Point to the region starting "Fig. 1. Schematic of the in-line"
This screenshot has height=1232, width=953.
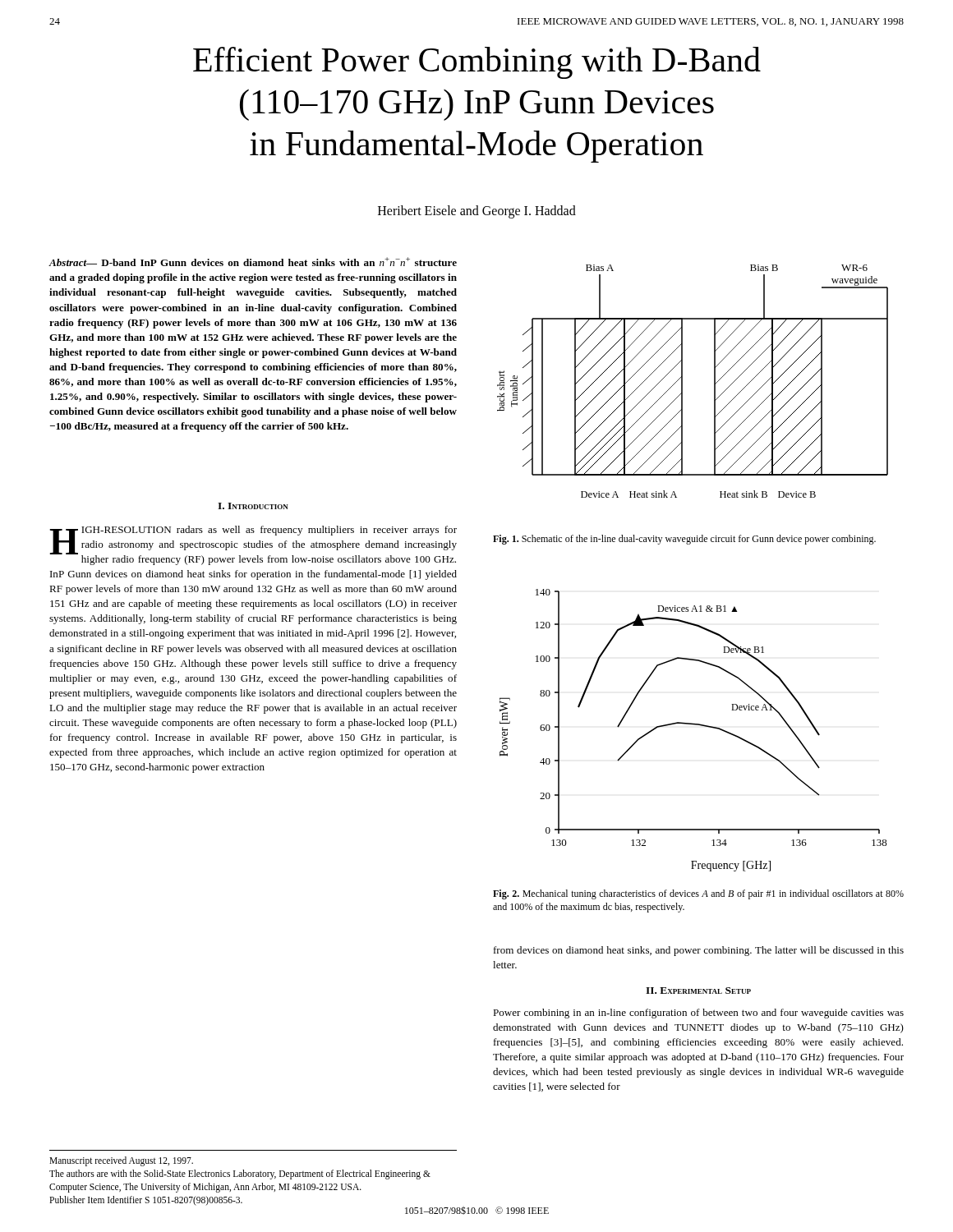(x=685, y=539)
